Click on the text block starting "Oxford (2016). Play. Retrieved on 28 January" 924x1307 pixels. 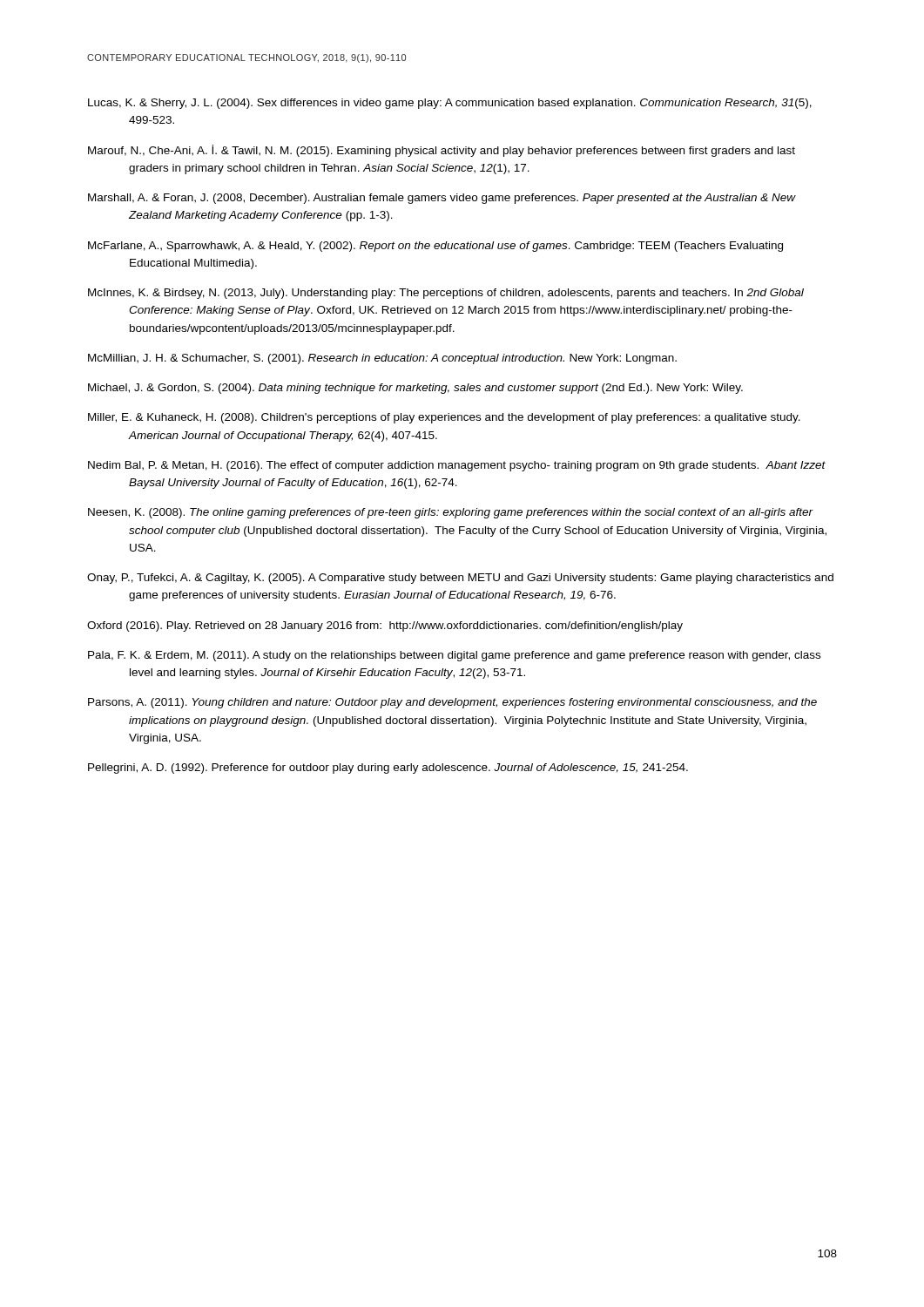(x=385, y=625)
